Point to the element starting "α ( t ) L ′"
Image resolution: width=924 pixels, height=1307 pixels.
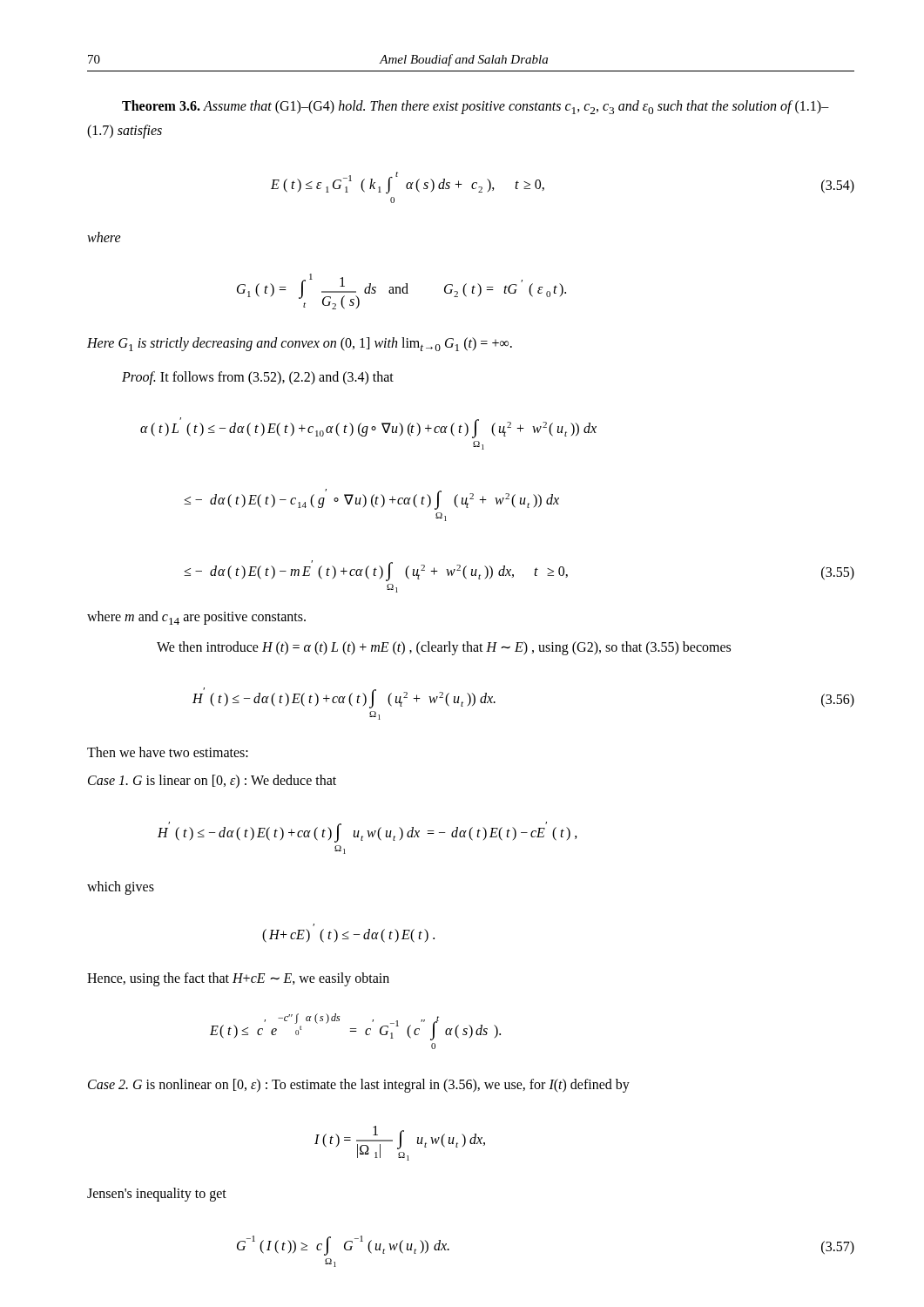[x=471, y=501]
